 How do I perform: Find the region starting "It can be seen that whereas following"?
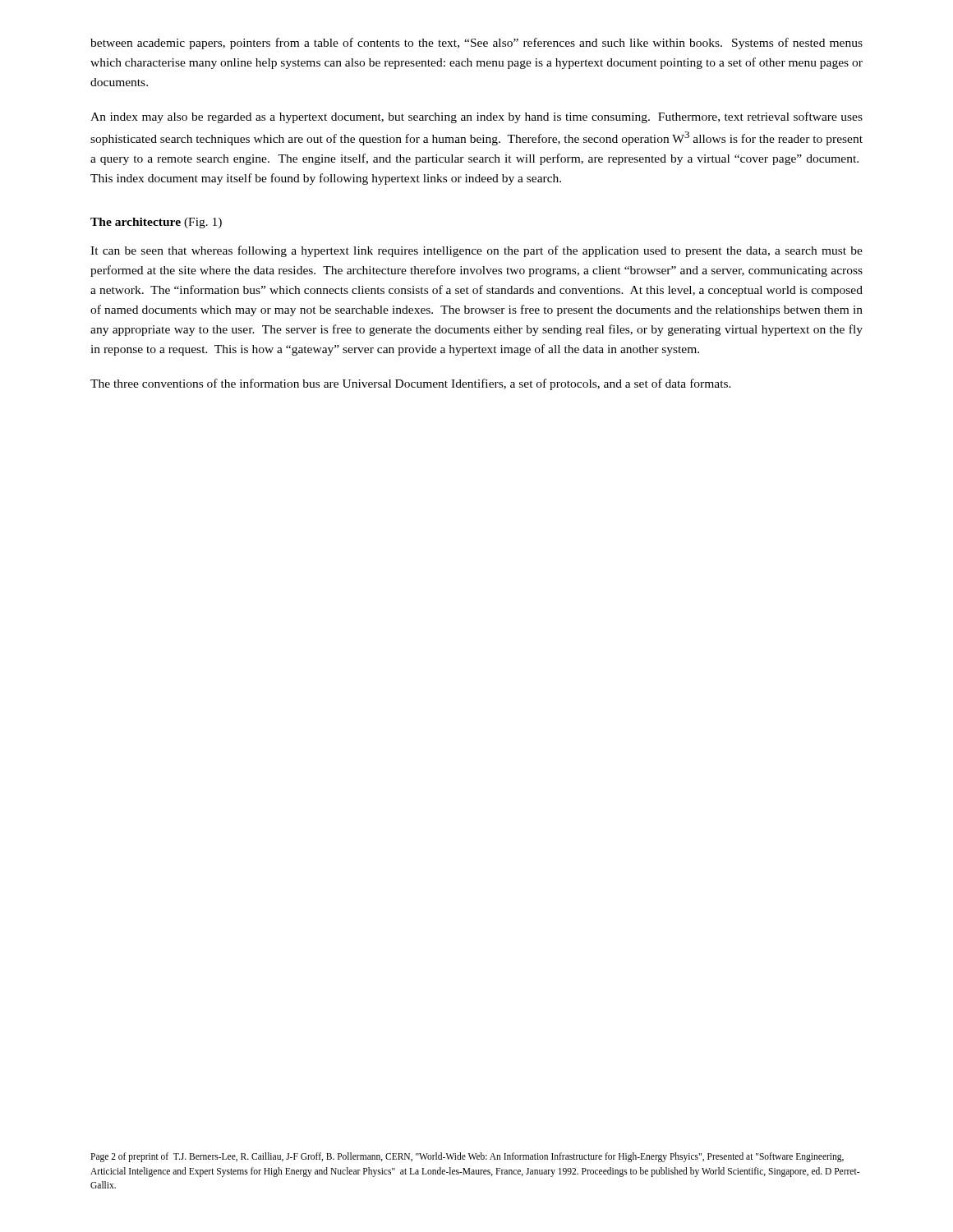click(x=476, y=300)
